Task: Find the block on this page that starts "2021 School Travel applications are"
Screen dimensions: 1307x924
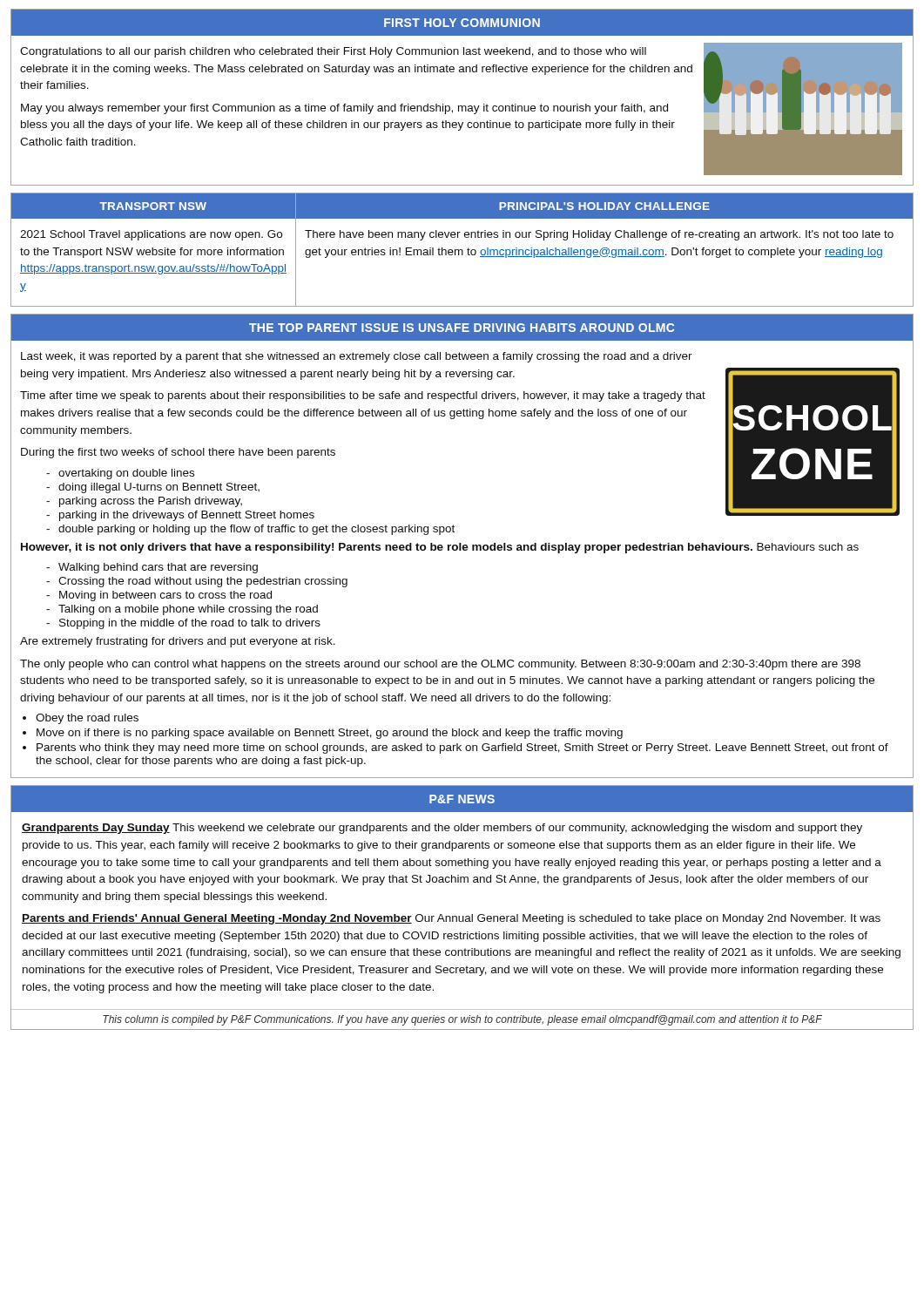Action: point(153,260)
